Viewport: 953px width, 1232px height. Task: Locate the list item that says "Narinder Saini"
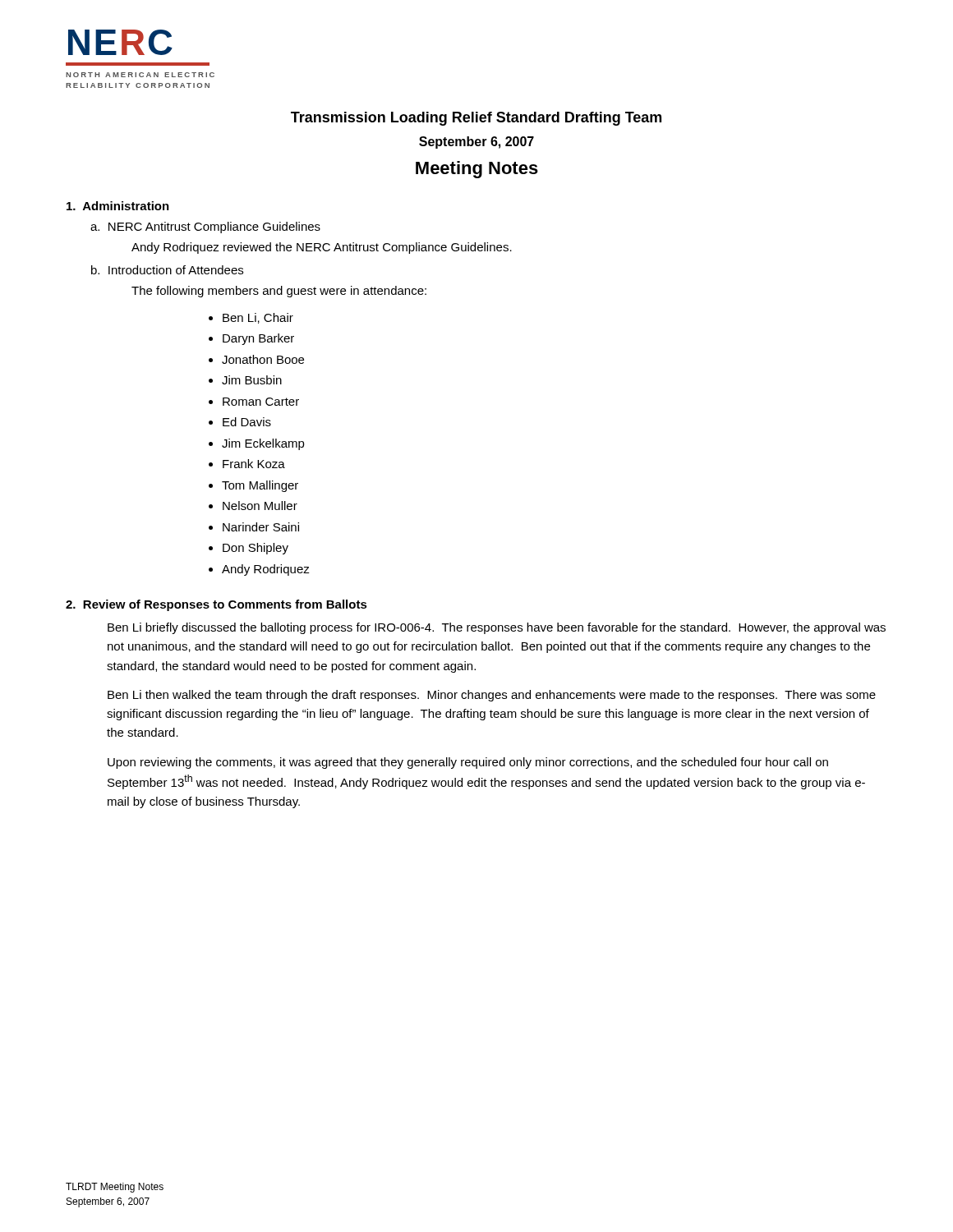pos(261,527)
